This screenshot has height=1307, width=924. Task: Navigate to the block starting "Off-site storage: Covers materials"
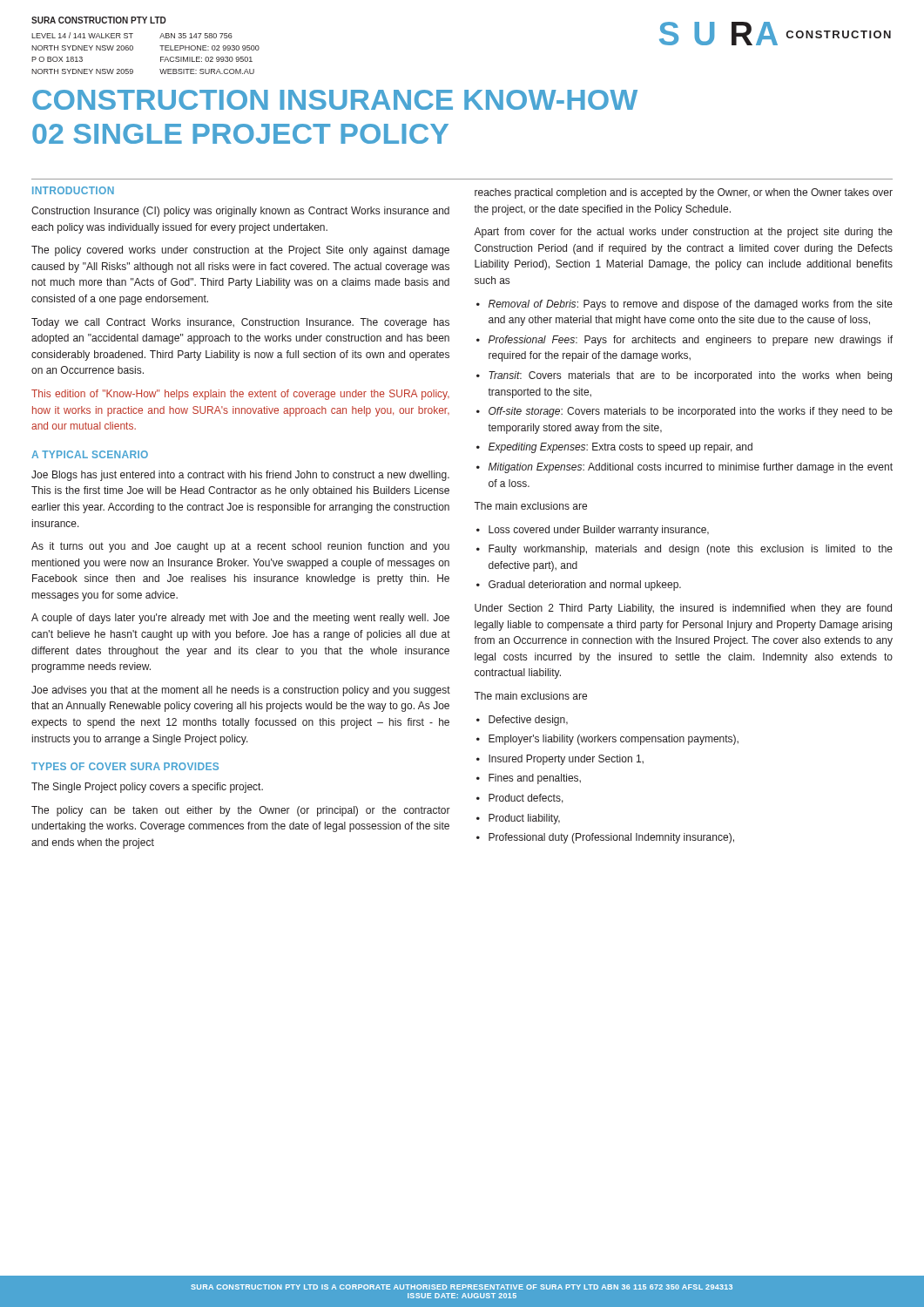(690, 419)
